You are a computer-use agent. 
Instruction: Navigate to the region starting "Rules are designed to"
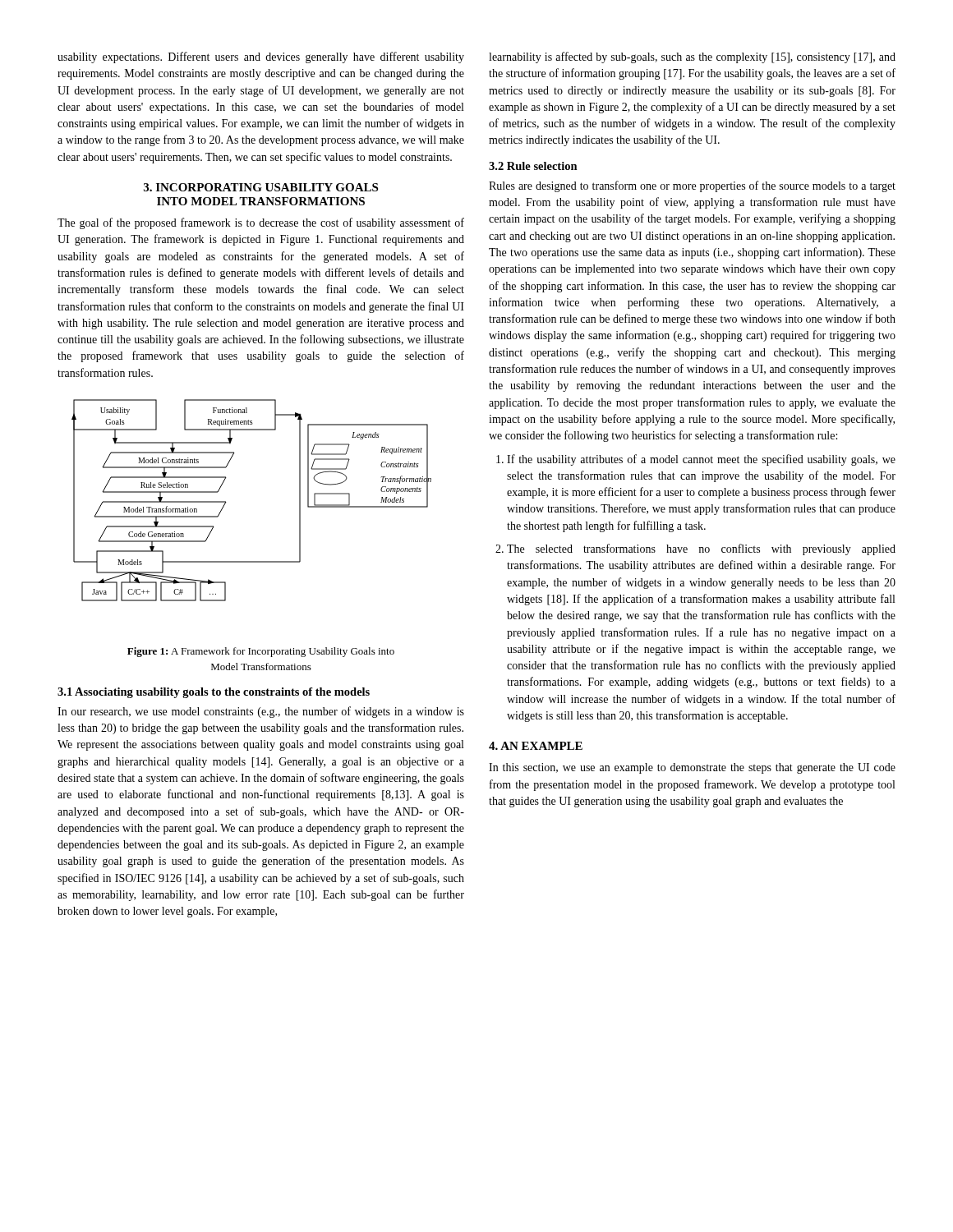pyautogui.click(x=692, y=311)
